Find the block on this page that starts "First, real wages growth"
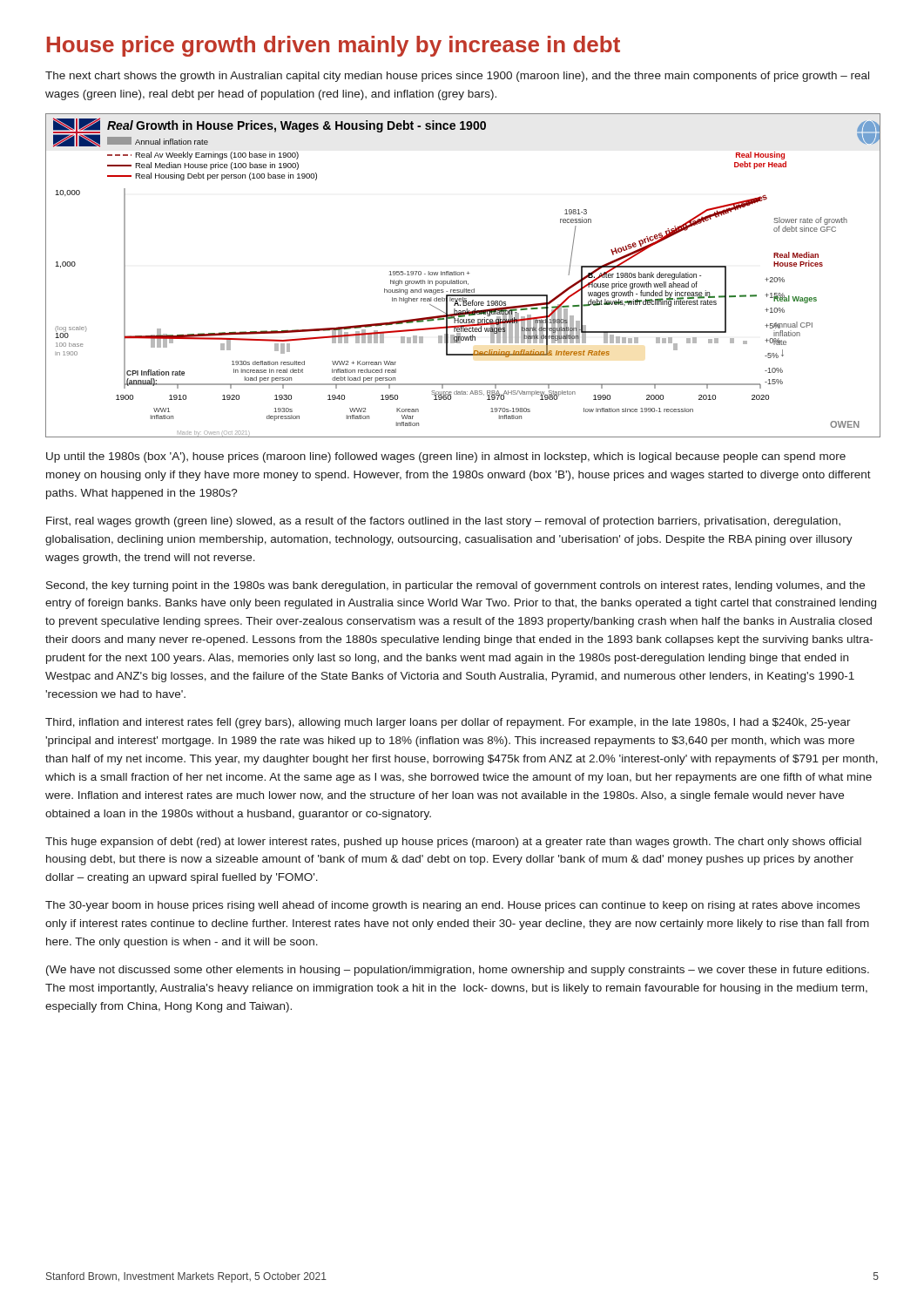Viewport: 924px width, 1307px height. point(449,539)
